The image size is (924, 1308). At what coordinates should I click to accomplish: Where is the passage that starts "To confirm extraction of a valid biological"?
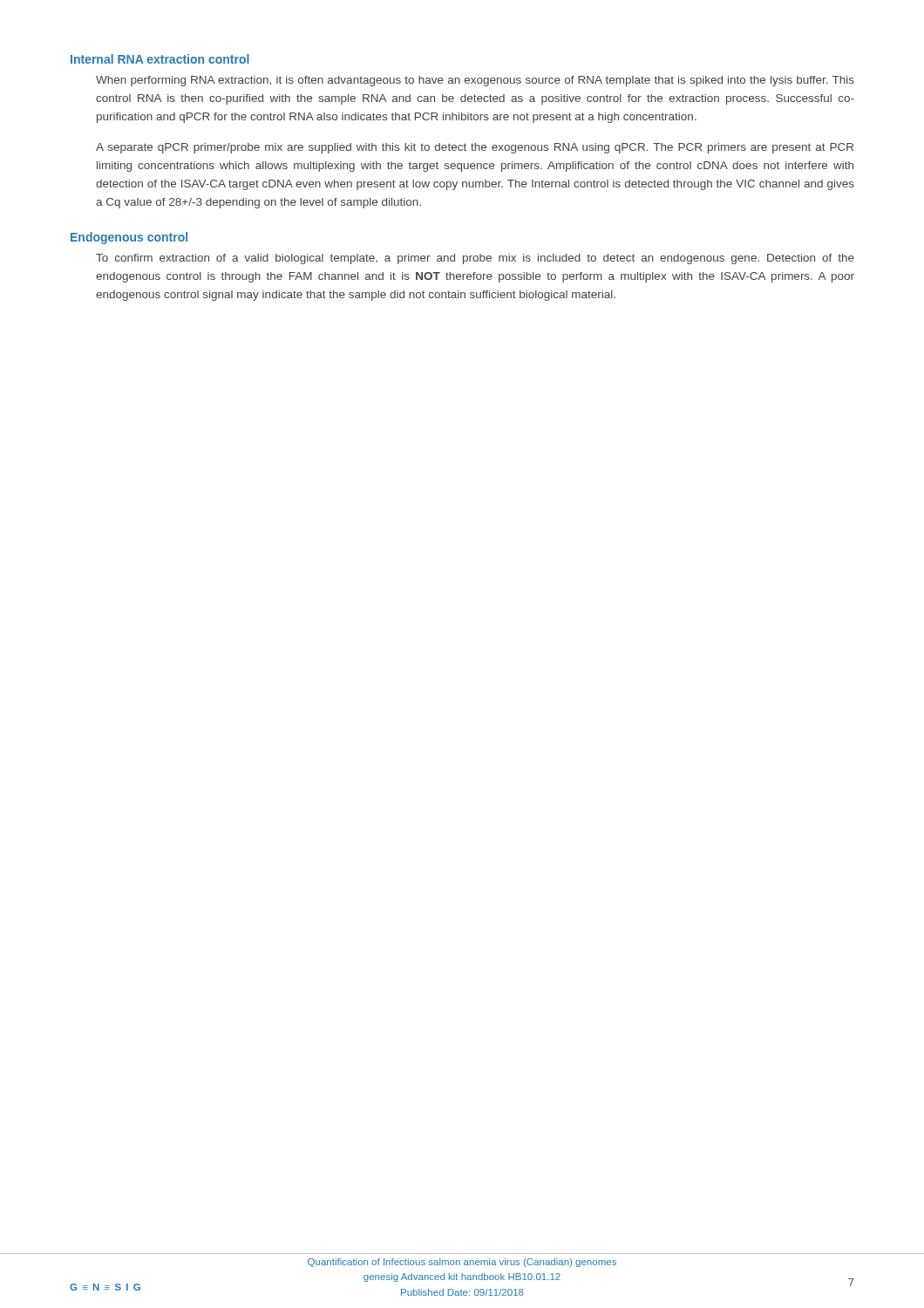point(475,276)
